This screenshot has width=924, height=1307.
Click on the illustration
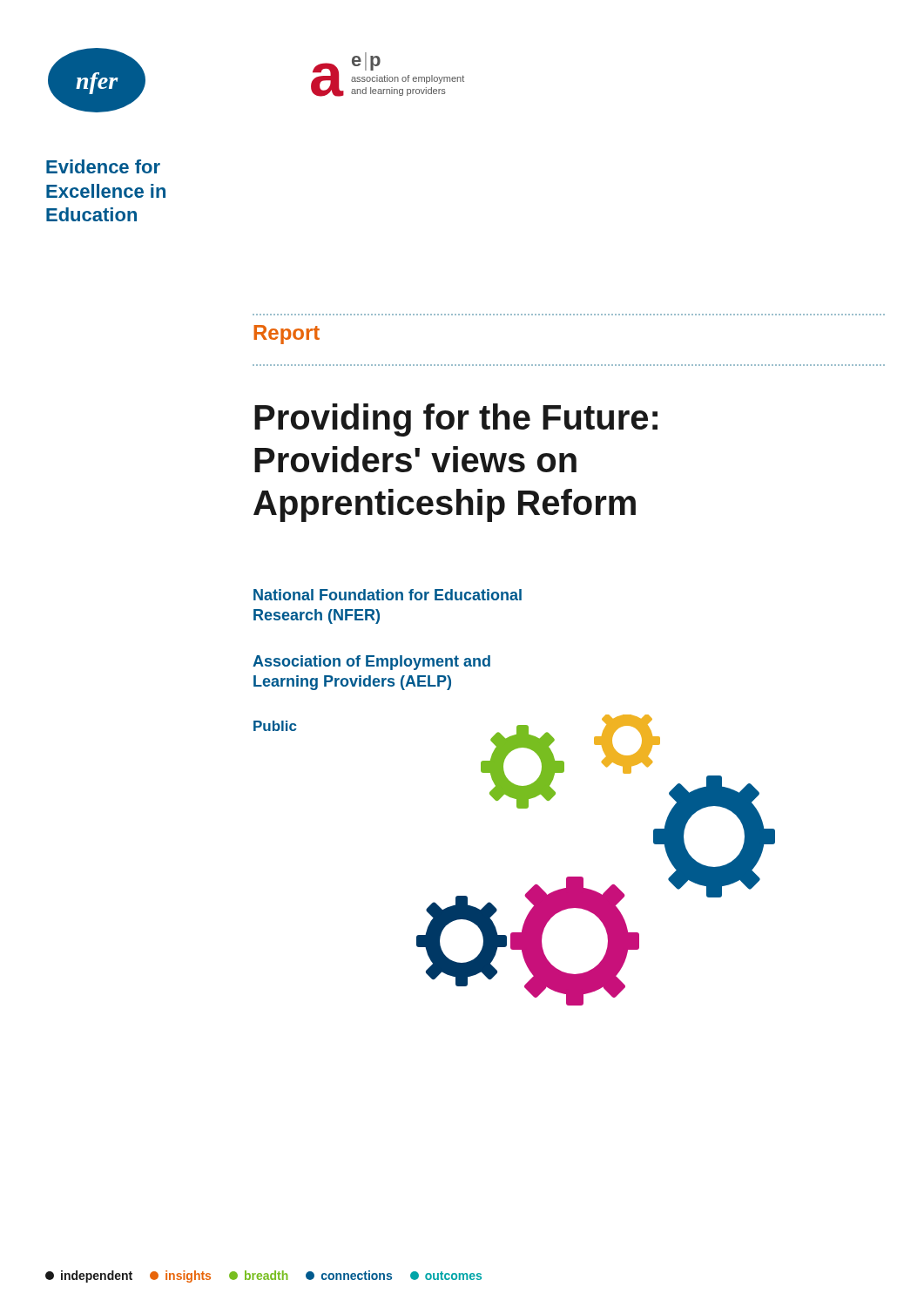631,889
